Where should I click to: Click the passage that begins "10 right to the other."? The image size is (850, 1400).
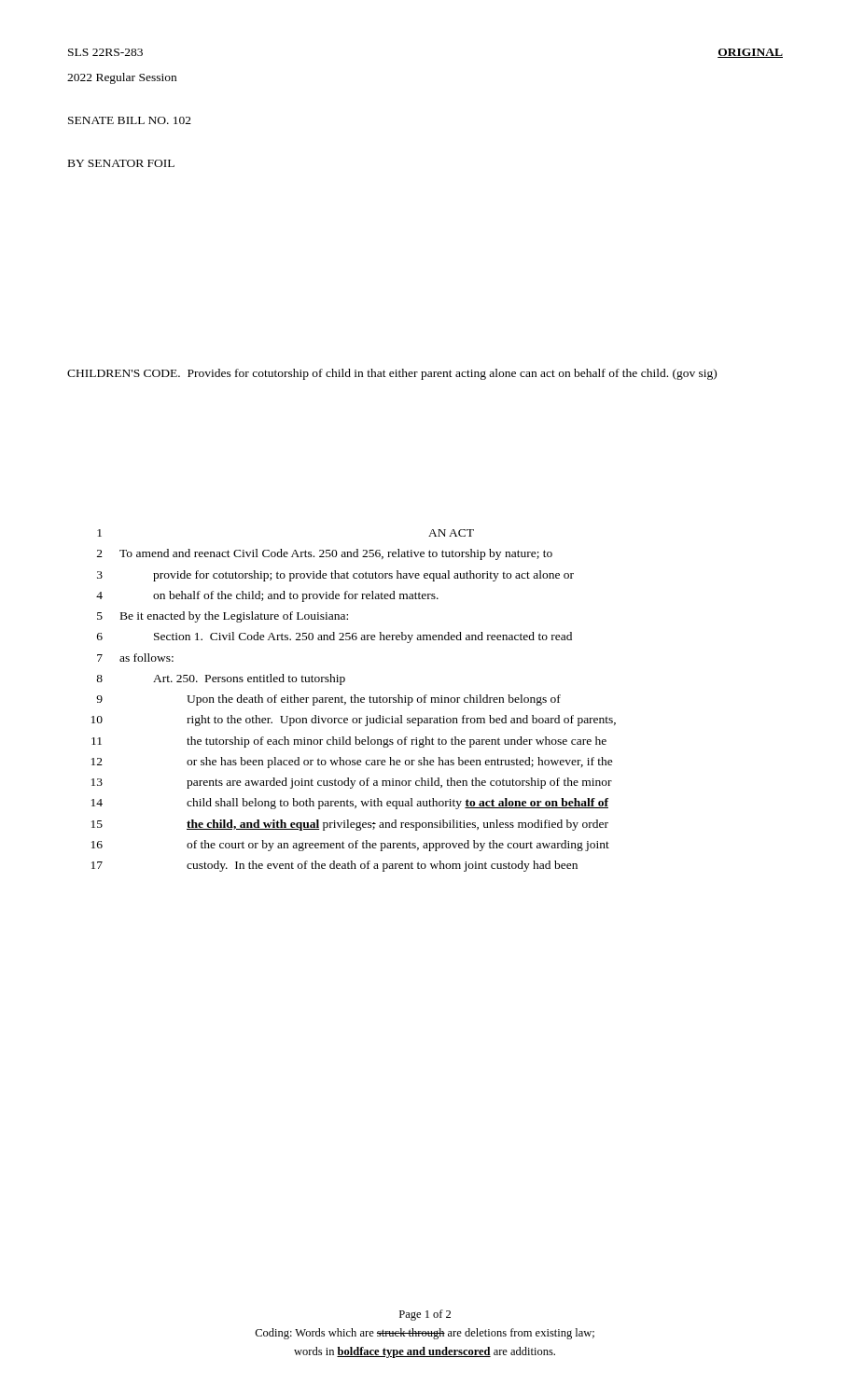point(425,720)
